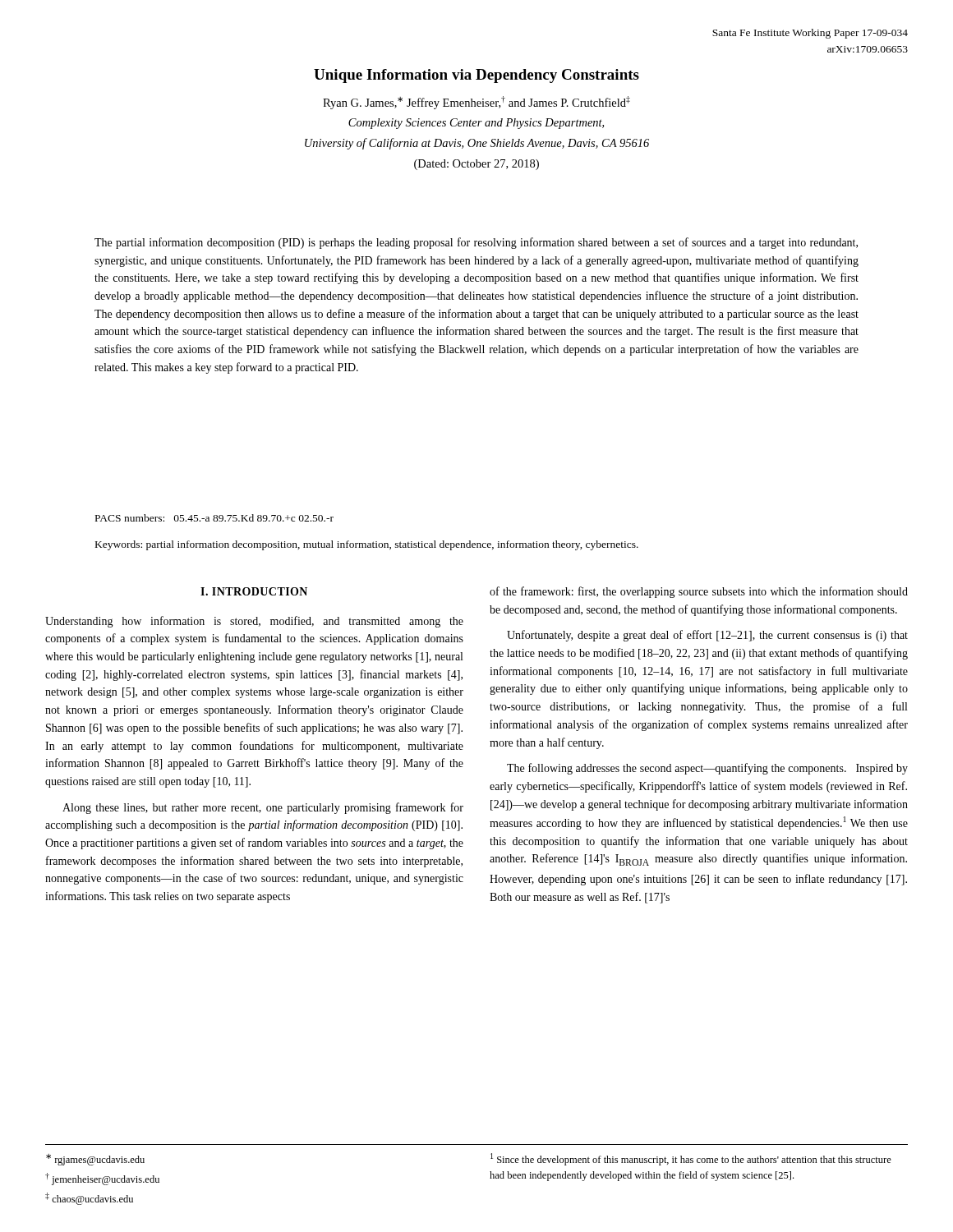The width and height of the screenshot is (953, 1232).
Task: Locate the text block that reads "Understanding how information is"
Action: point(254,759)
